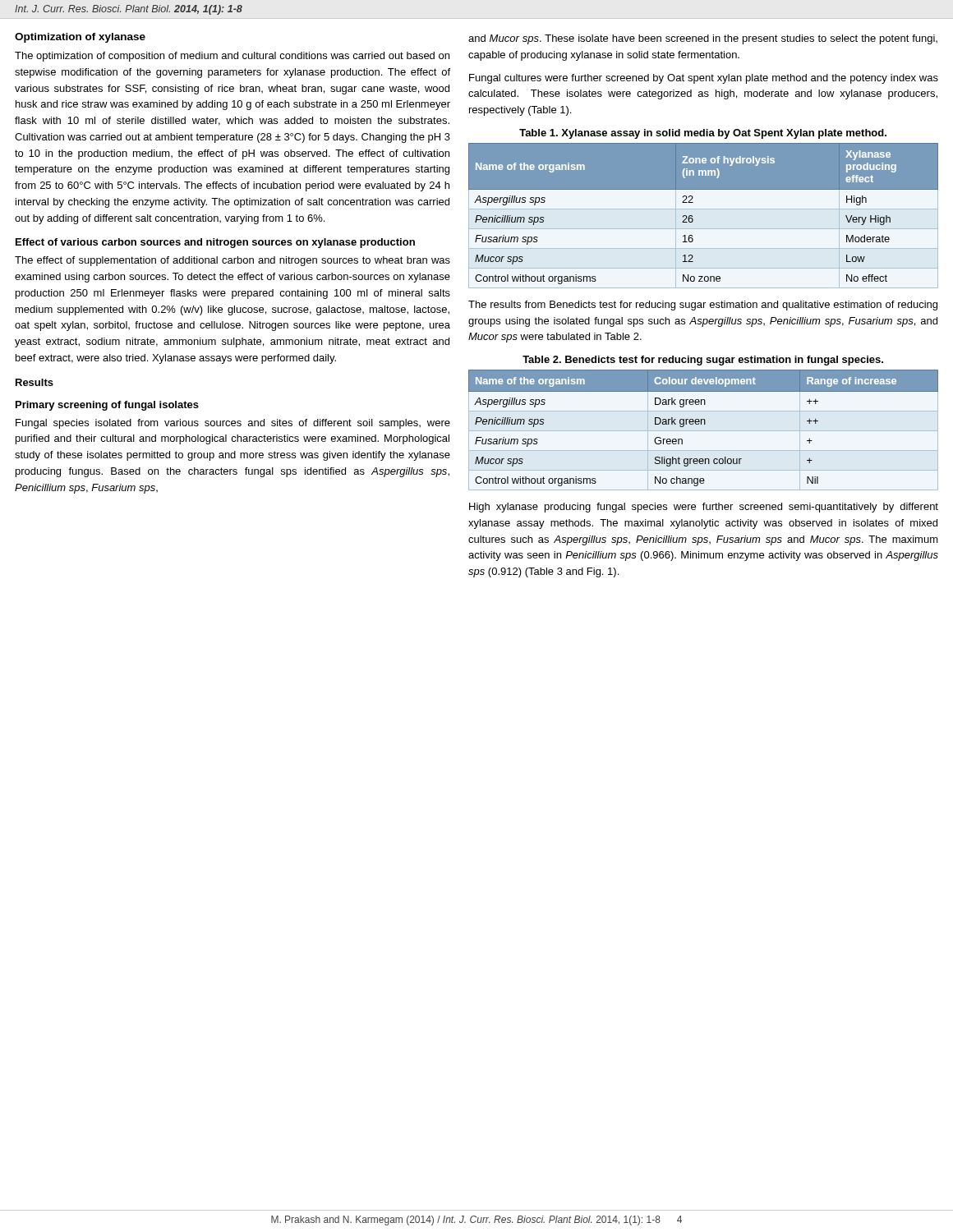953x1232 pixels.
Task: Point to the passage starting "Fungal cultures were"
Action: pos(703,93)
